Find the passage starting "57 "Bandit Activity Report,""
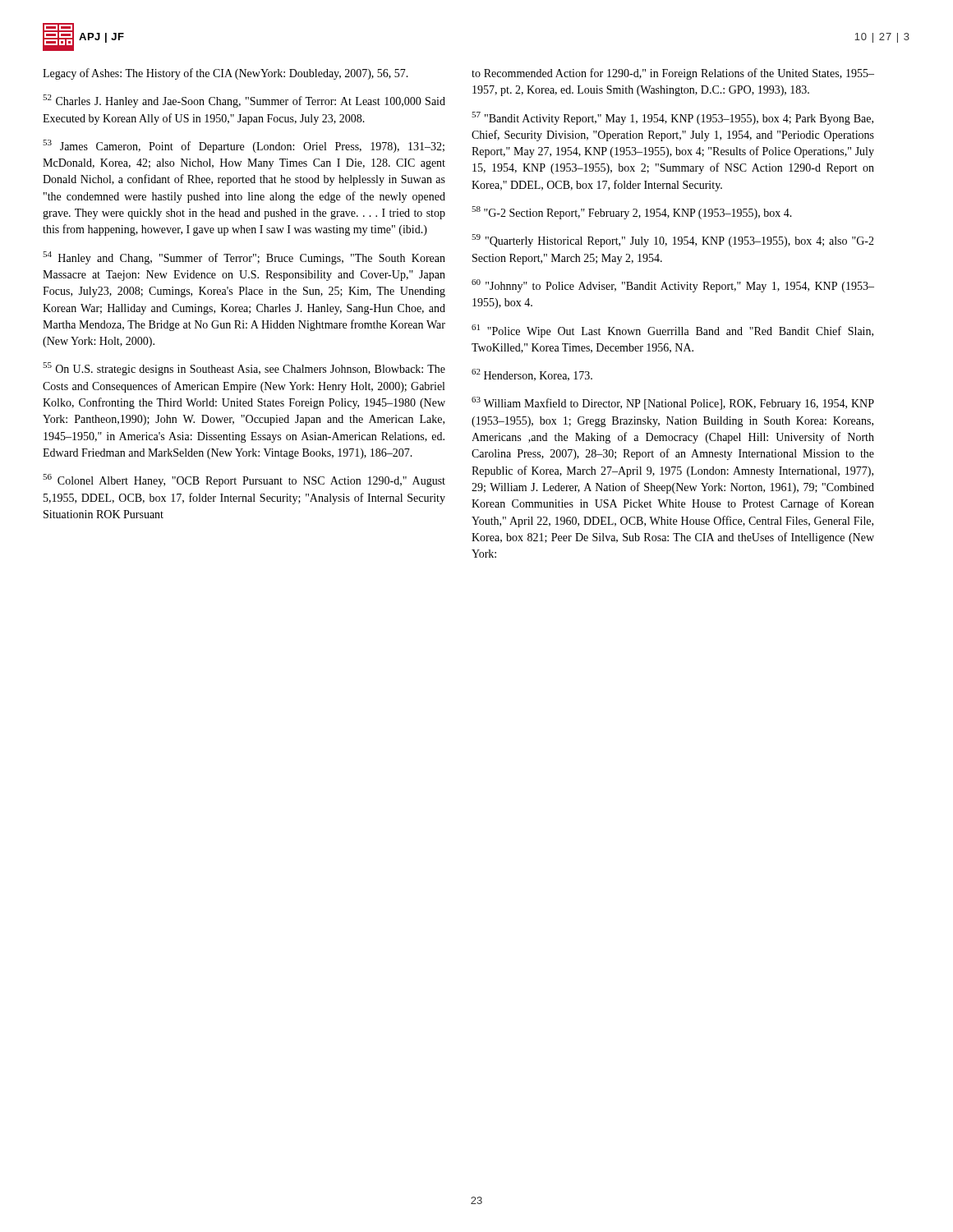Screen dimensions: 1232x953 pos(673,151)
